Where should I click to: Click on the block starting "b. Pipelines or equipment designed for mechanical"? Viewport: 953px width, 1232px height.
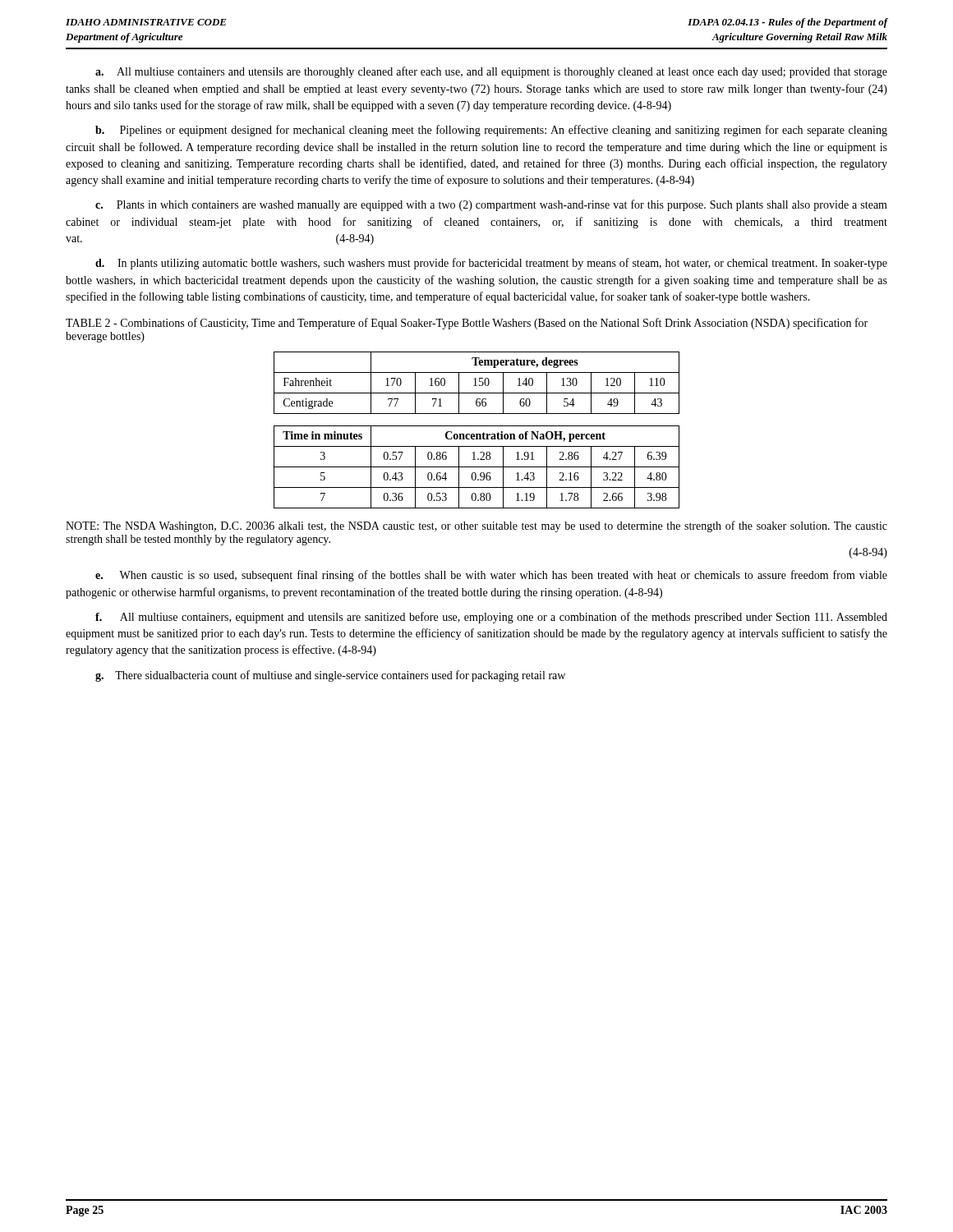476,155
